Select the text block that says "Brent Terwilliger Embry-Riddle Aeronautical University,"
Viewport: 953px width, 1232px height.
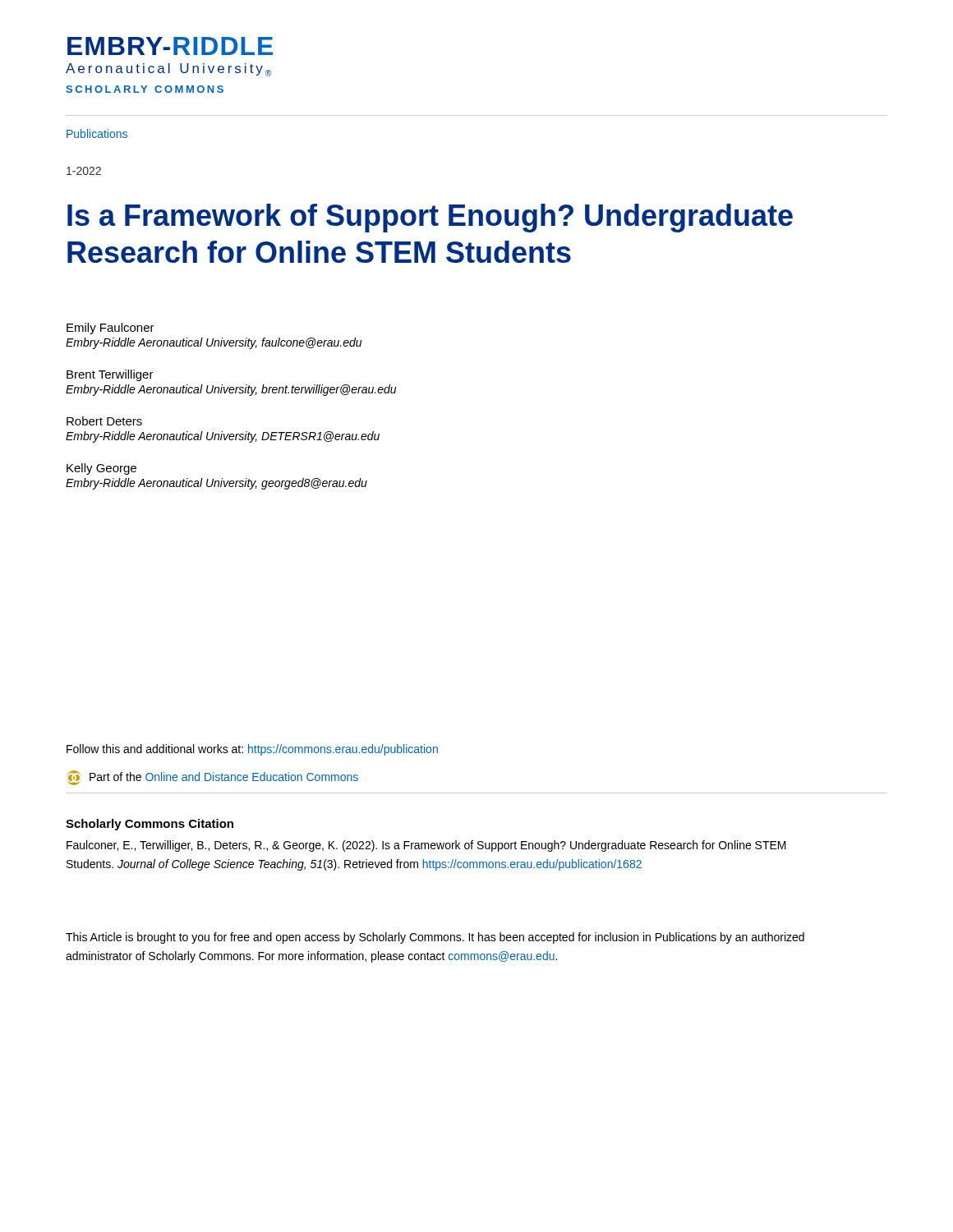(x=353, y=381)
